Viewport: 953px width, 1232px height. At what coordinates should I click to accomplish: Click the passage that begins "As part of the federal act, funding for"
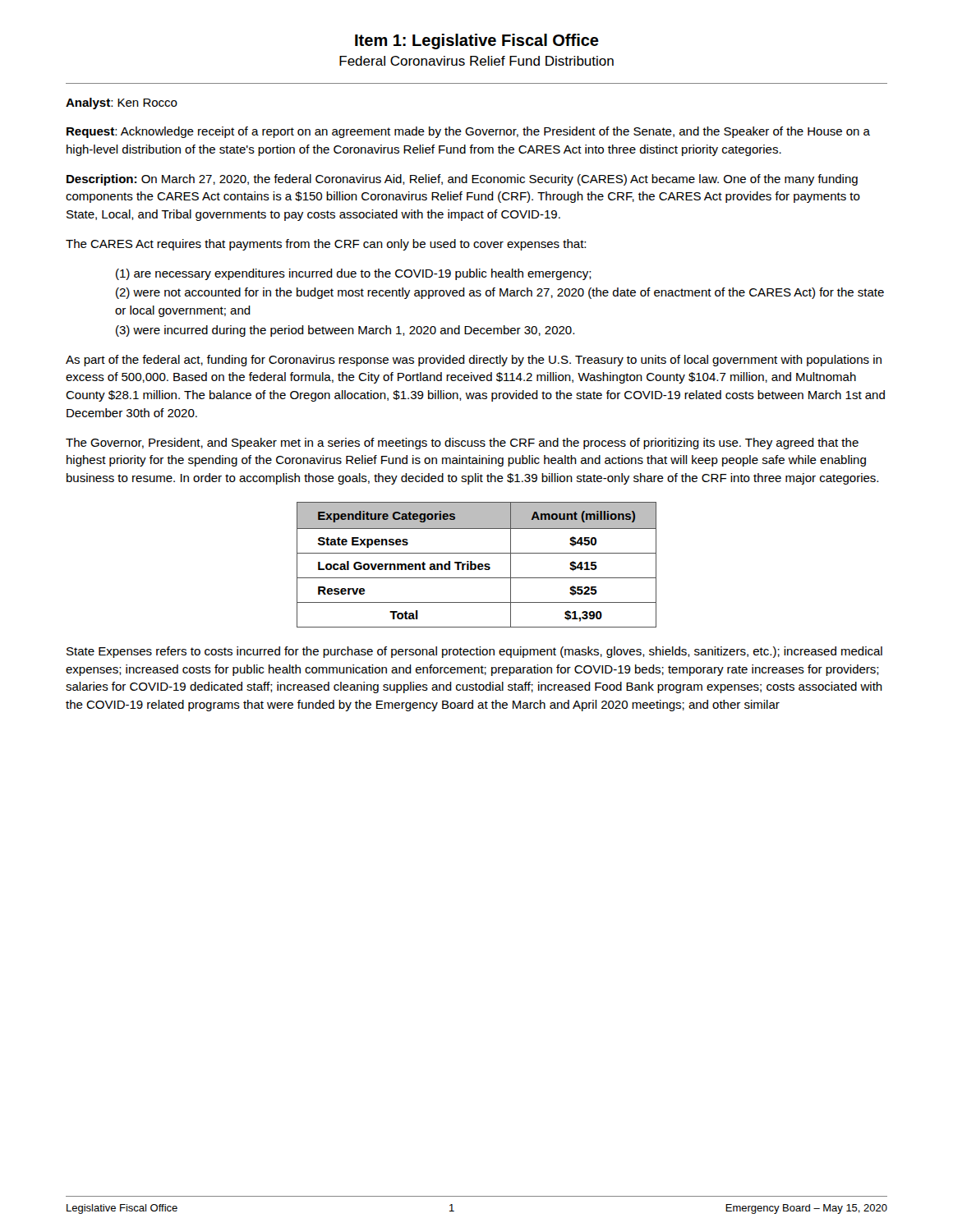click(x=476, y=386)
